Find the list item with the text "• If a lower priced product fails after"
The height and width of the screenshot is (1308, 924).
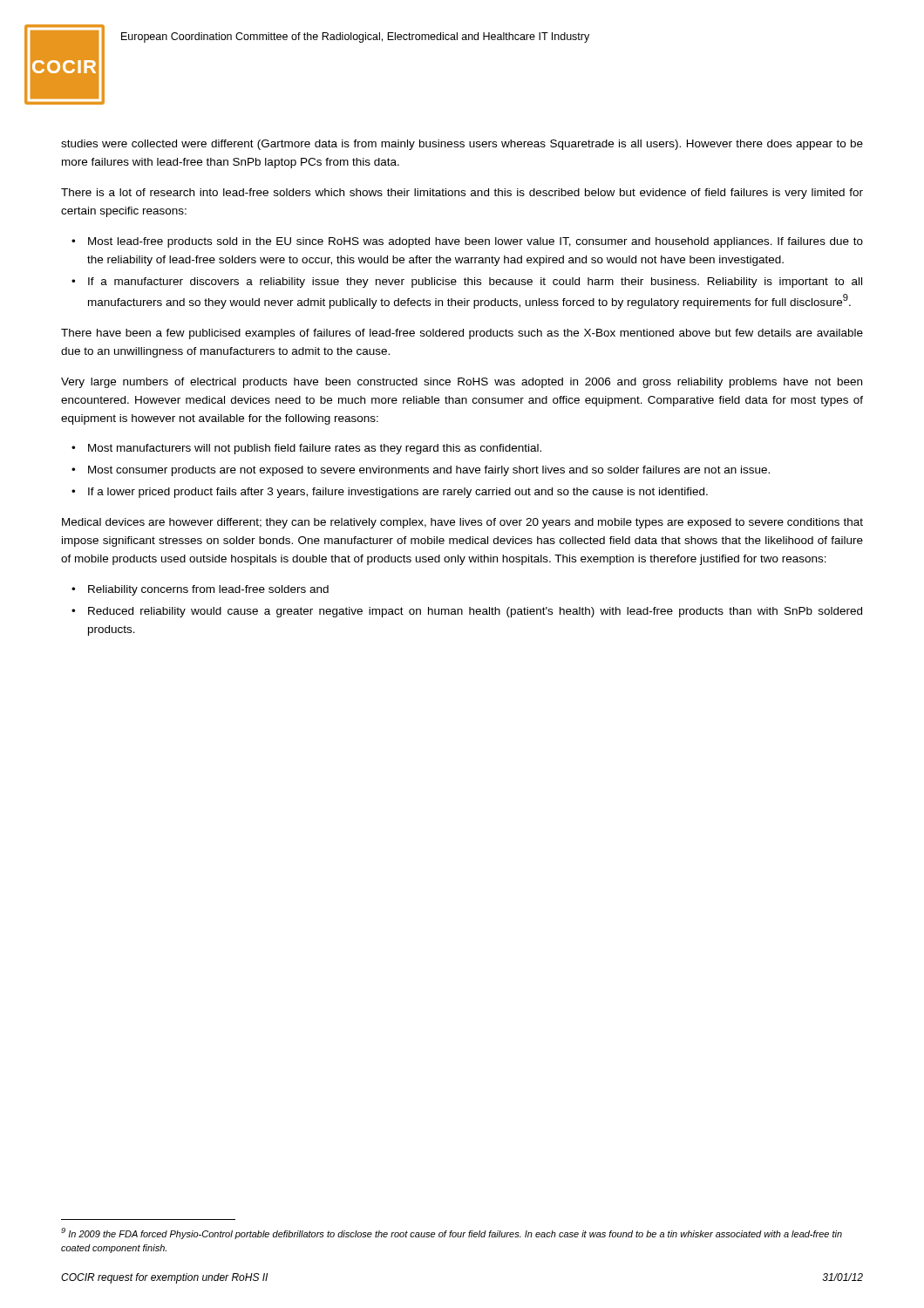[467, 493]
